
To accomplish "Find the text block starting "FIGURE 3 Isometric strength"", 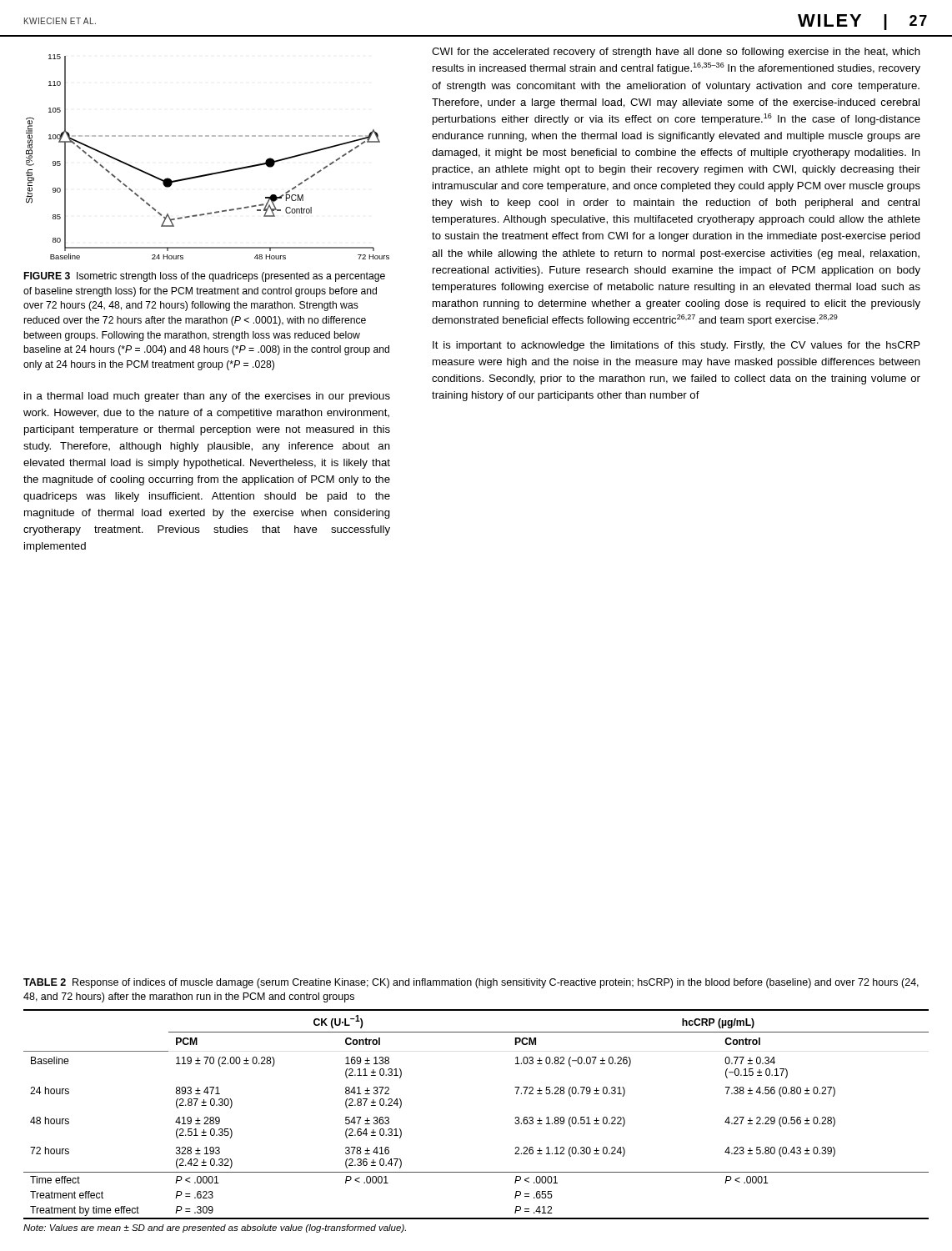I will pos(207,320).
